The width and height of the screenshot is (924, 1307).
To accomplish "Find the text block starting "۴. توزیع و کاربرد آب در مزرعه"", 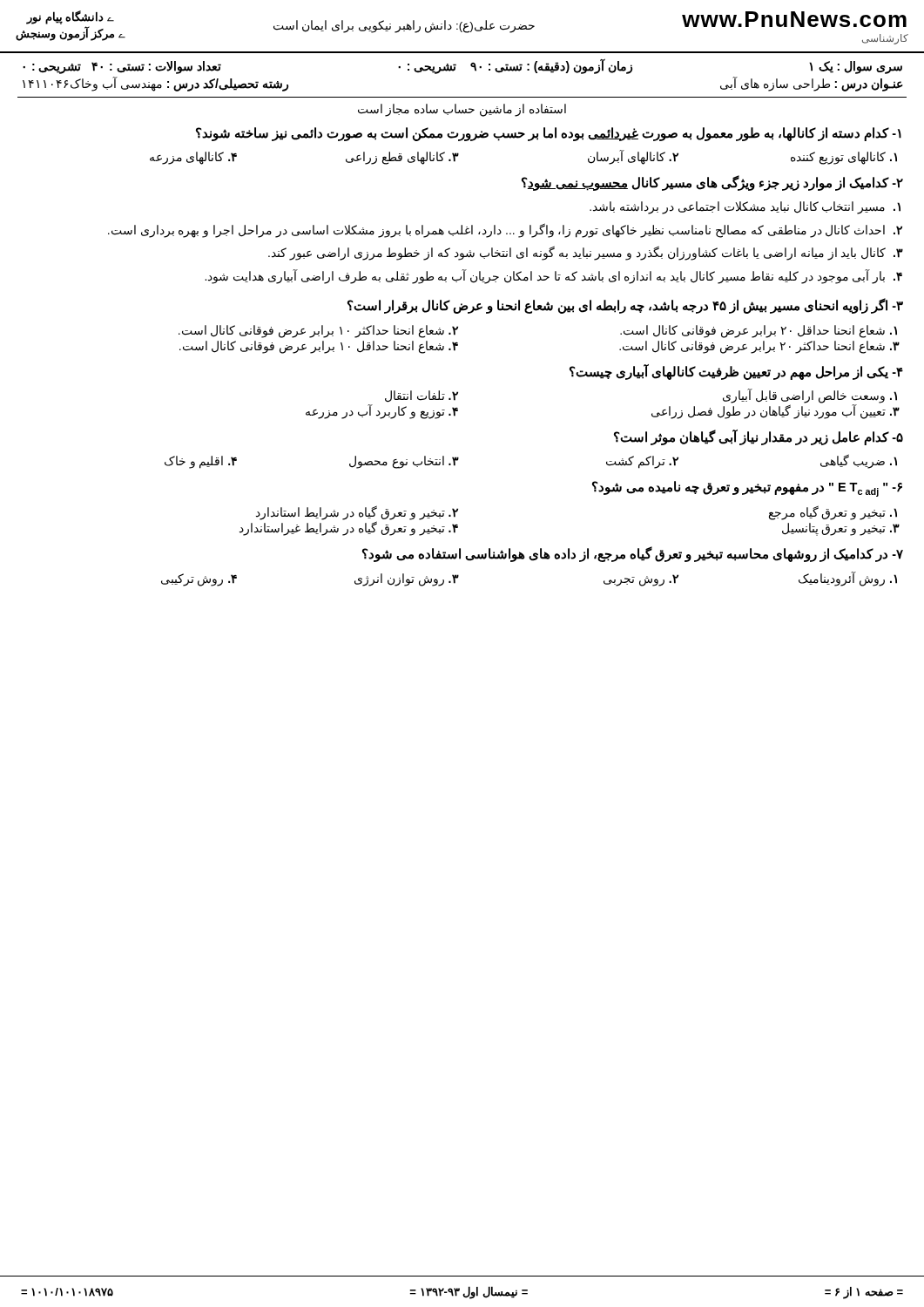I will point(382,411).
